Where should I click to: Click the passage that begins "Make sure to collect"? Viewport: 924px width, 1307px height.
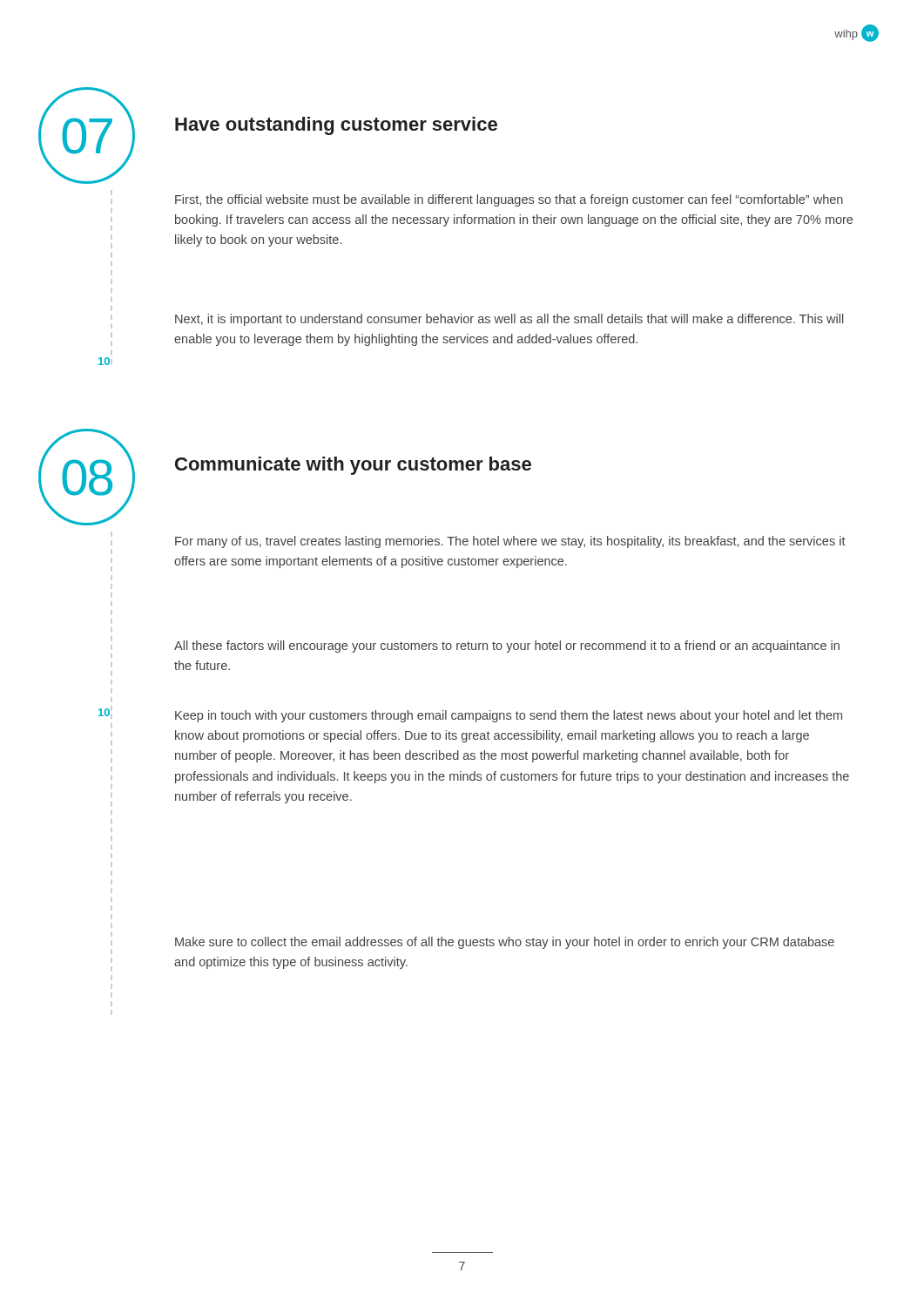(x=514, y=952)
